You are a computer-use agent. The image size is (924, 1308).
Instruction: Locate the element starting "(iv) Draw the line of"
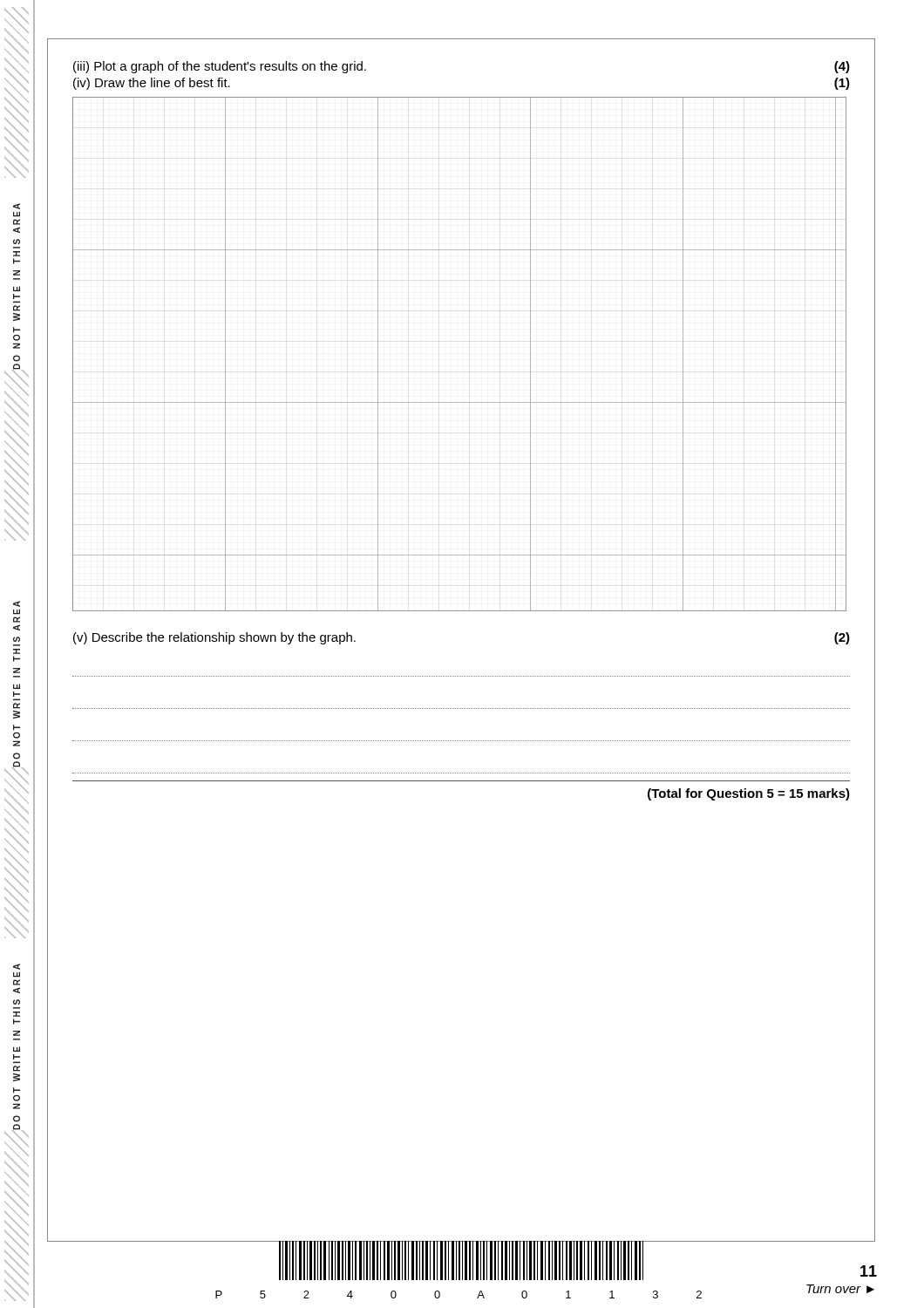coord(151,83)
